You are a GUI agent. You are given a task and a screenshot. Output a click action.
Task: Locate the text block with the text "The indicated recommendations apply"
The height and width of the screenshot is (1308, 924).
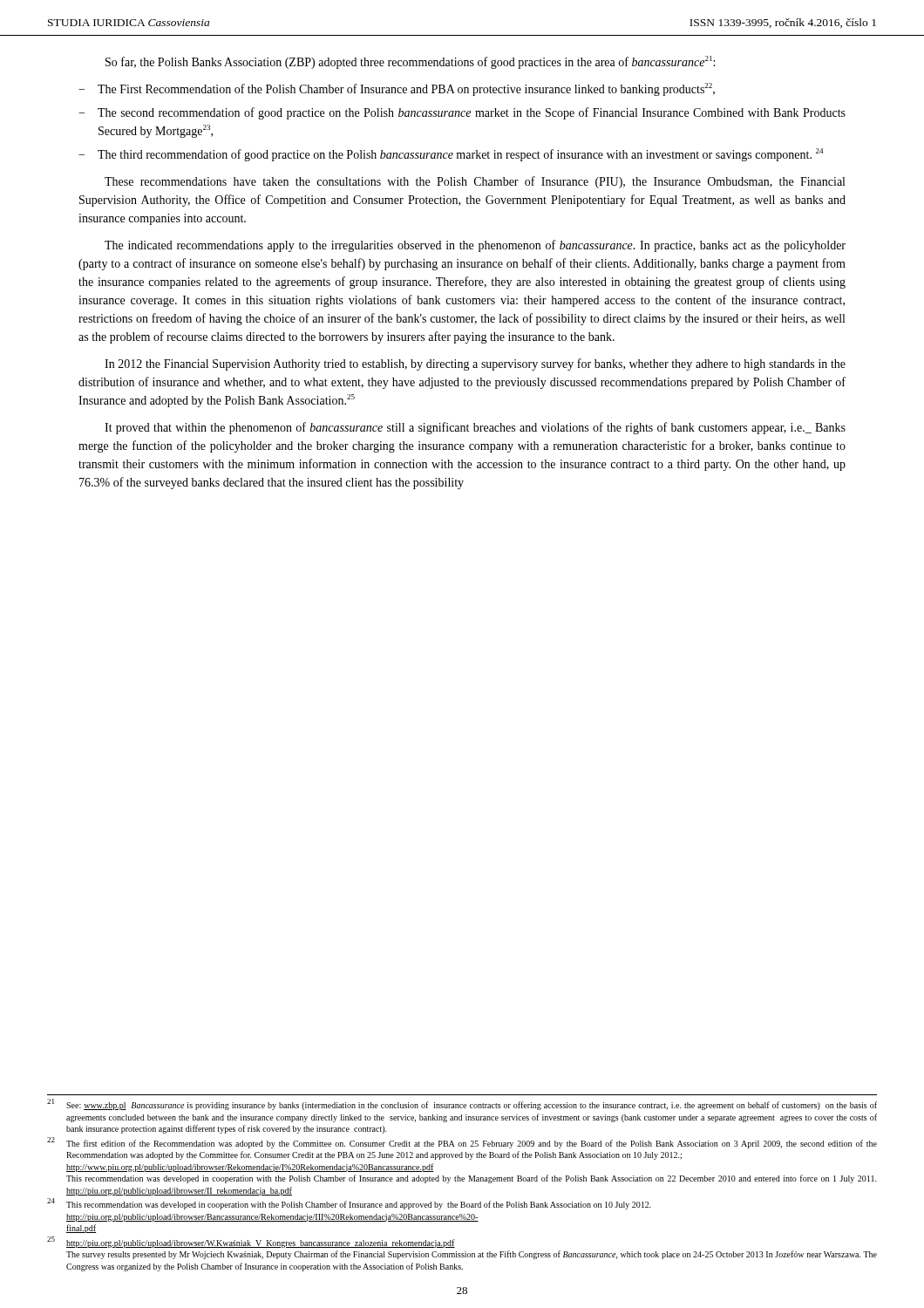point(462,291)
